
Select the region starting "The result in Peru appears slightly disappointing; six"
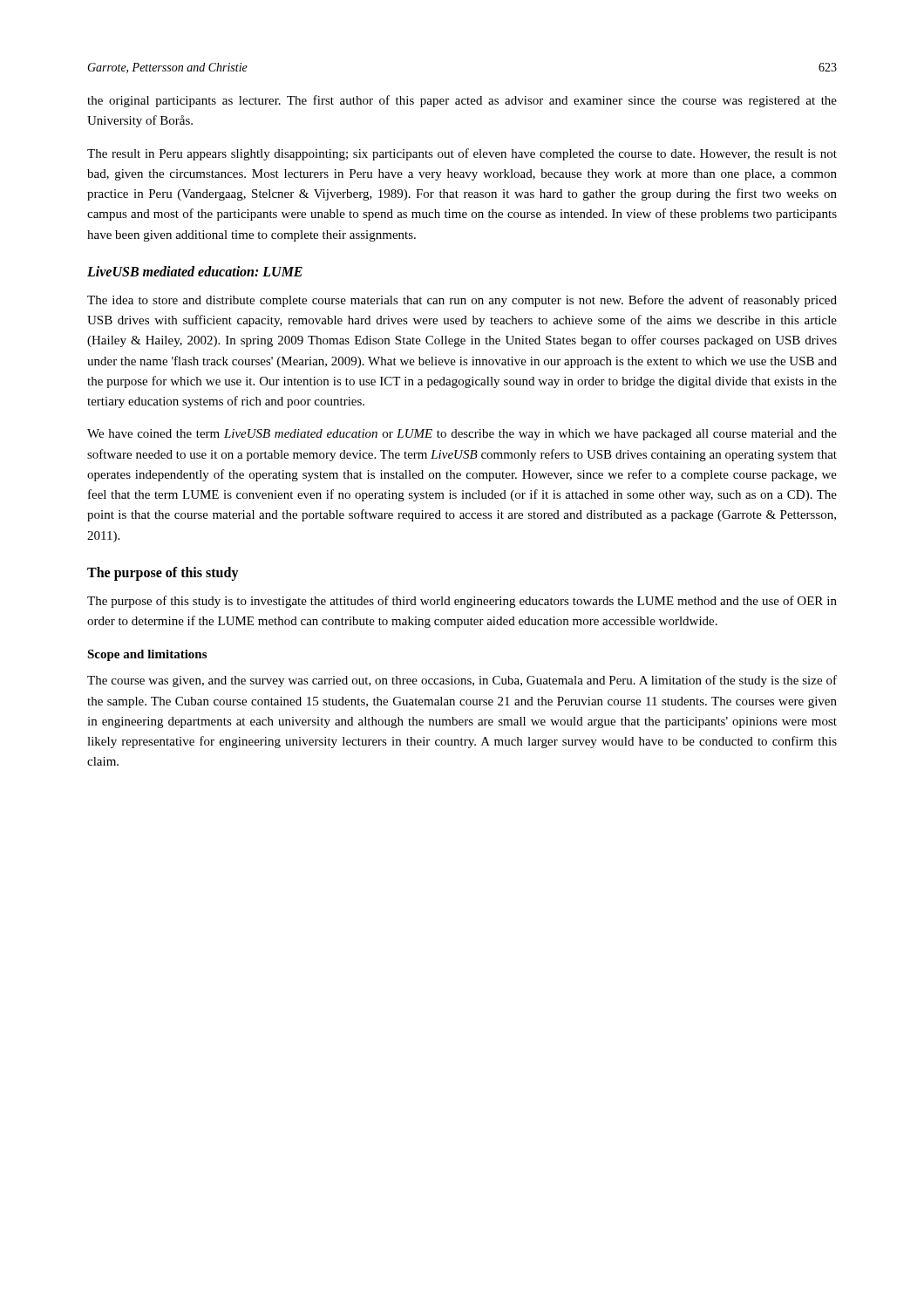coord(462,194)
